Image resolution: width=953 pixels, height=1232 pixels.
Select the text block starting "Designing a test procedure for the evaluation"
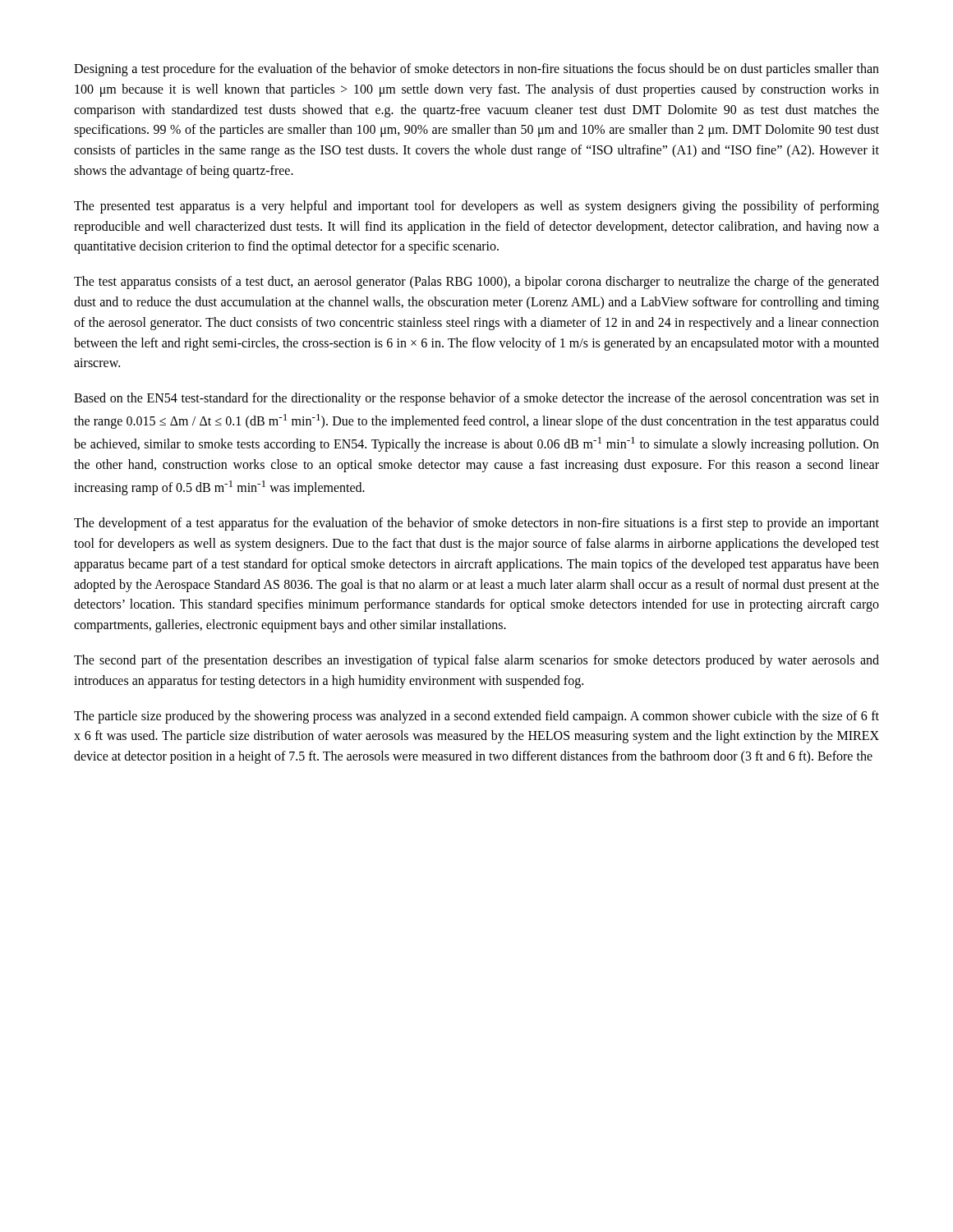pyautogui.click(x=476, y=120)
